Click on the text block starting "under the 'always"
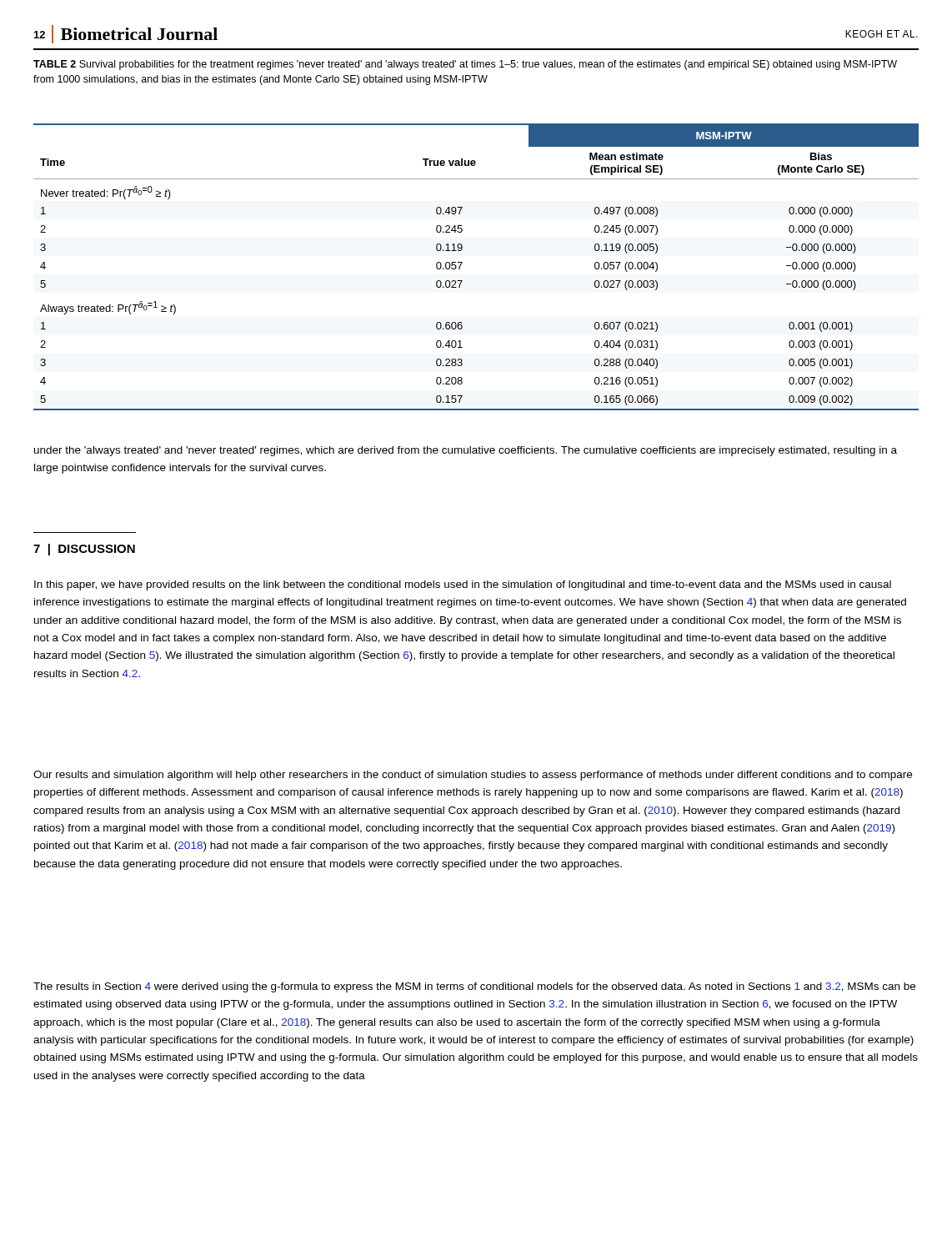This screenshot has width=952, height=1251. click(465, 459)
